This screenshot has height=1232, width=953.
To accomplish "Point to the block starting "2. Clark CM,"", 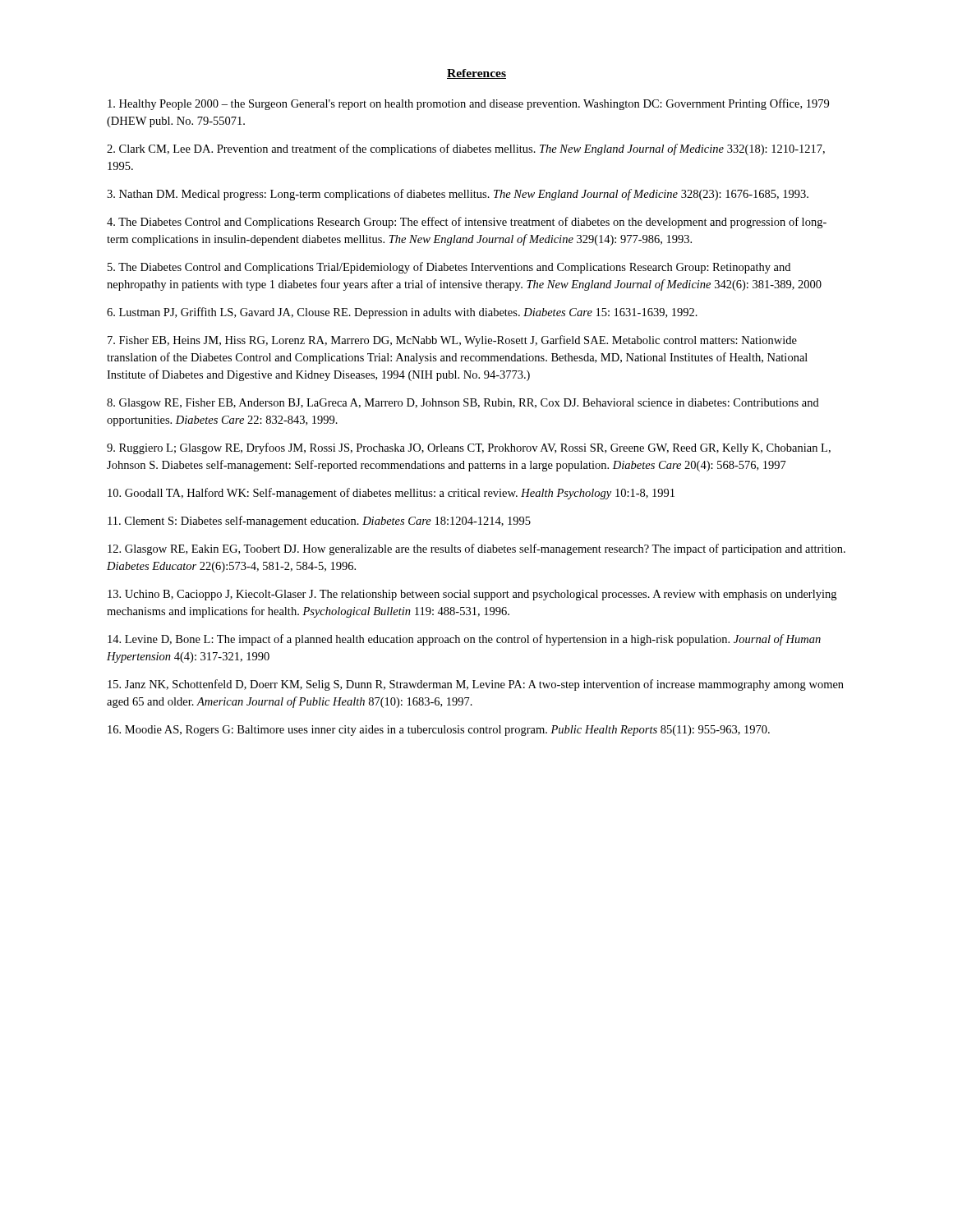I will click(x=466, y=157).
